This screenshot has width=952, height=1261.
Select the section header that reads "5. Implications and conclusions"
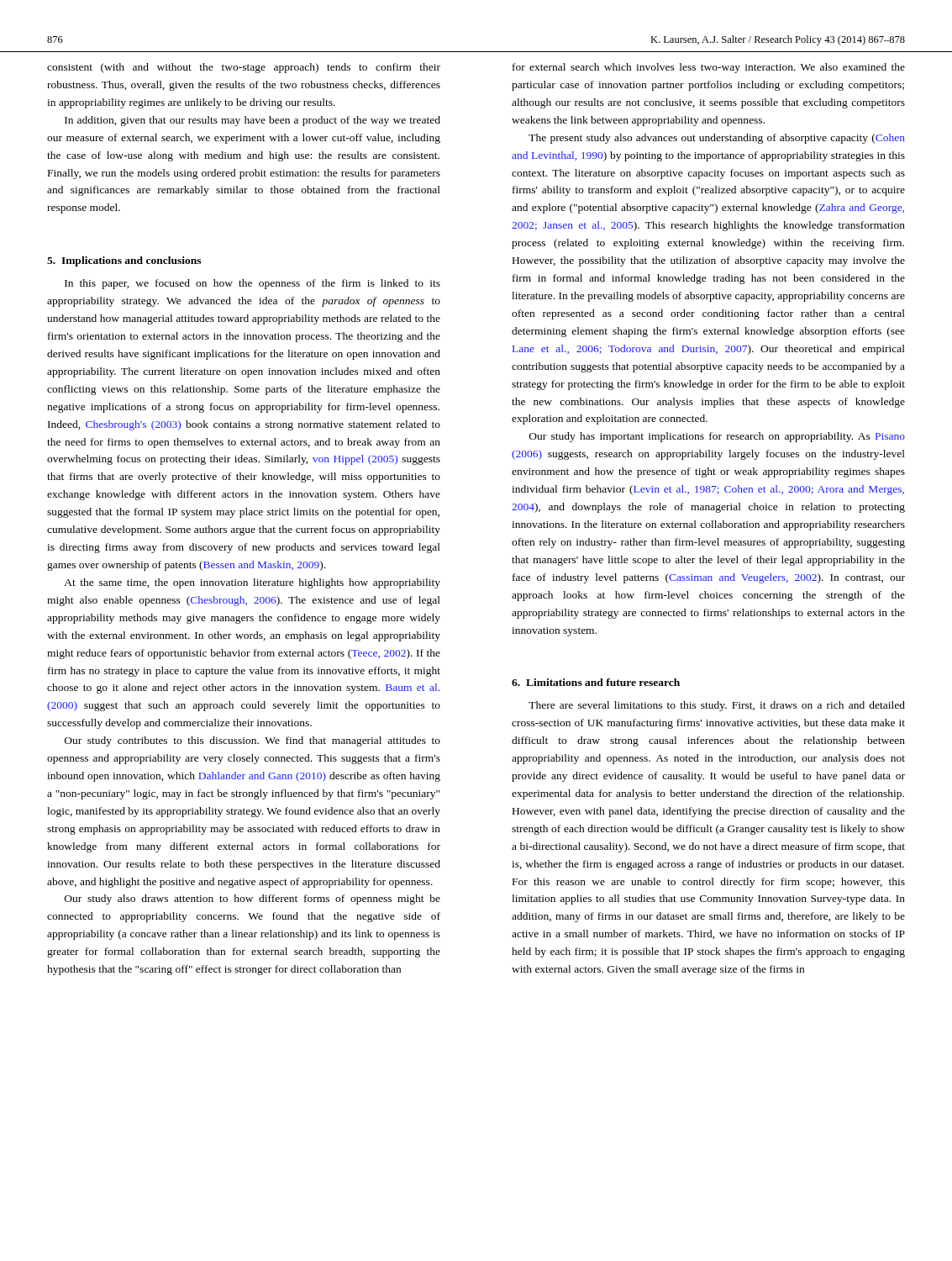(124, 260)
